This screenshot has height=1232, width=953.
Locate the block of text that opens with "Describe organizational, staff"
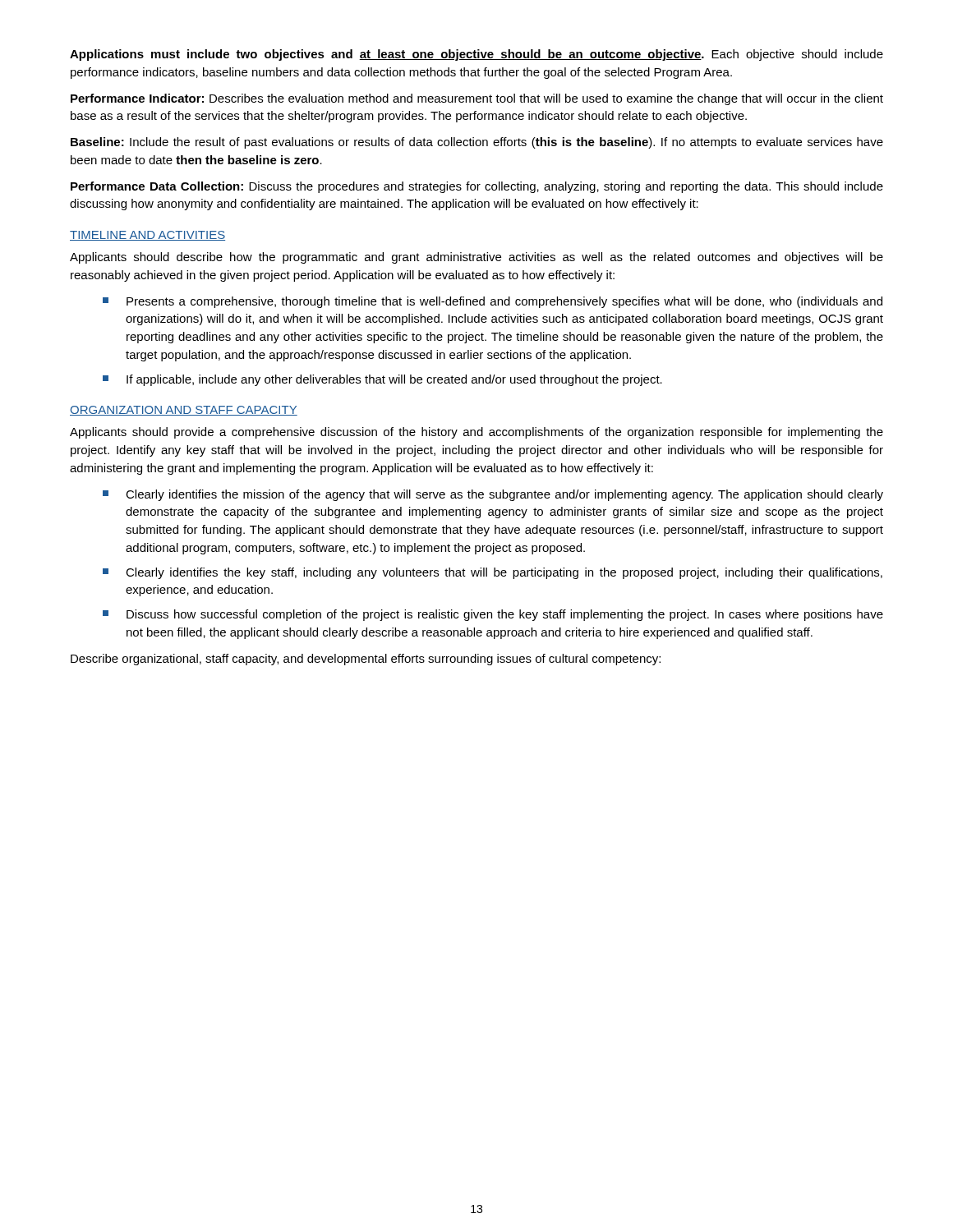[x=366, y=658]
